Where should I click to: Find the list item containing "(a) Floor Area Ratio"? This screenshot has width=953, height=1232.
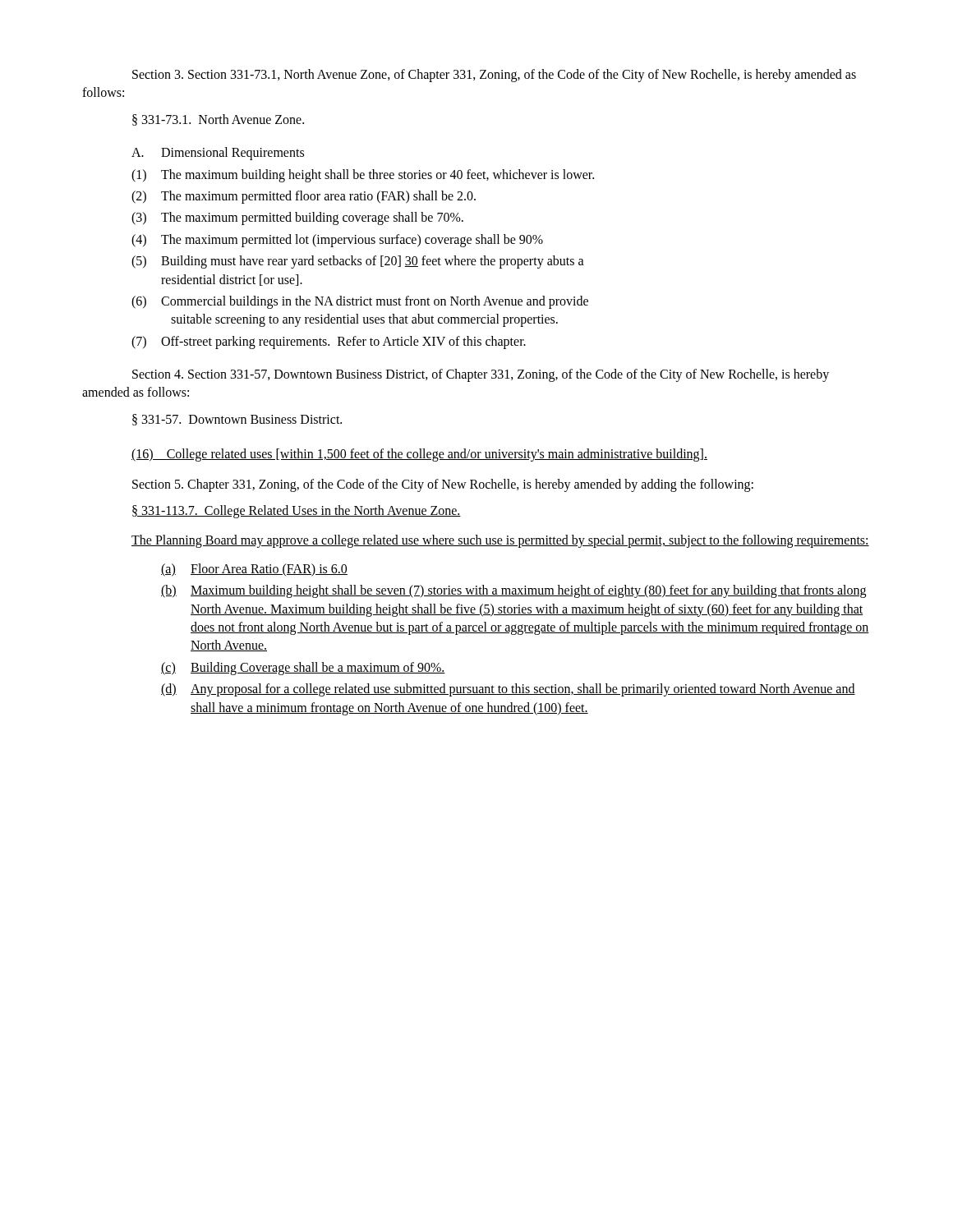click(x=254, y=570)
